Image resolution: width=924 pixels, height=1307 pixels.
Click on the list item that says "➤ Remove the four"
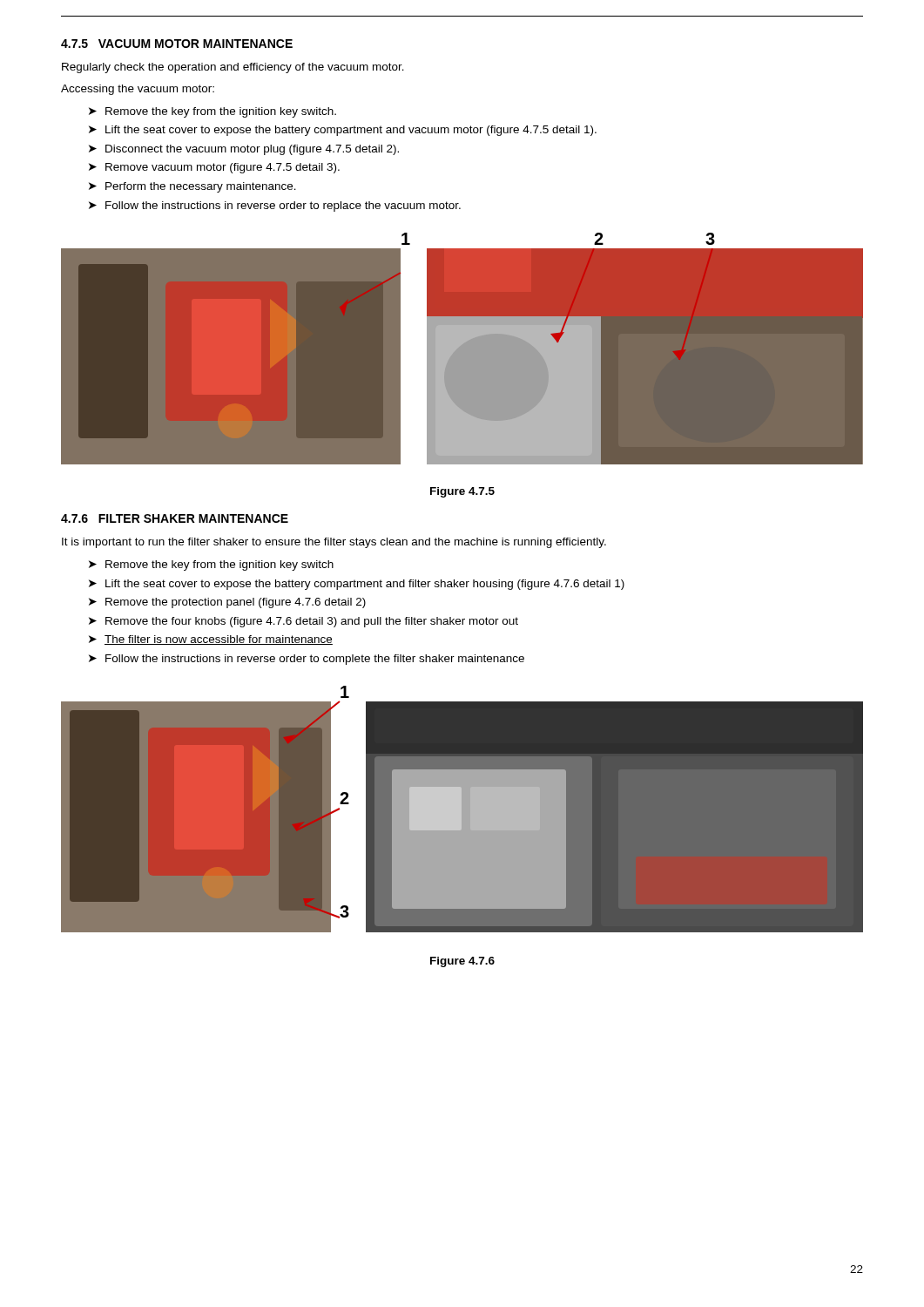pyautogui.click(x=303, y=621)
